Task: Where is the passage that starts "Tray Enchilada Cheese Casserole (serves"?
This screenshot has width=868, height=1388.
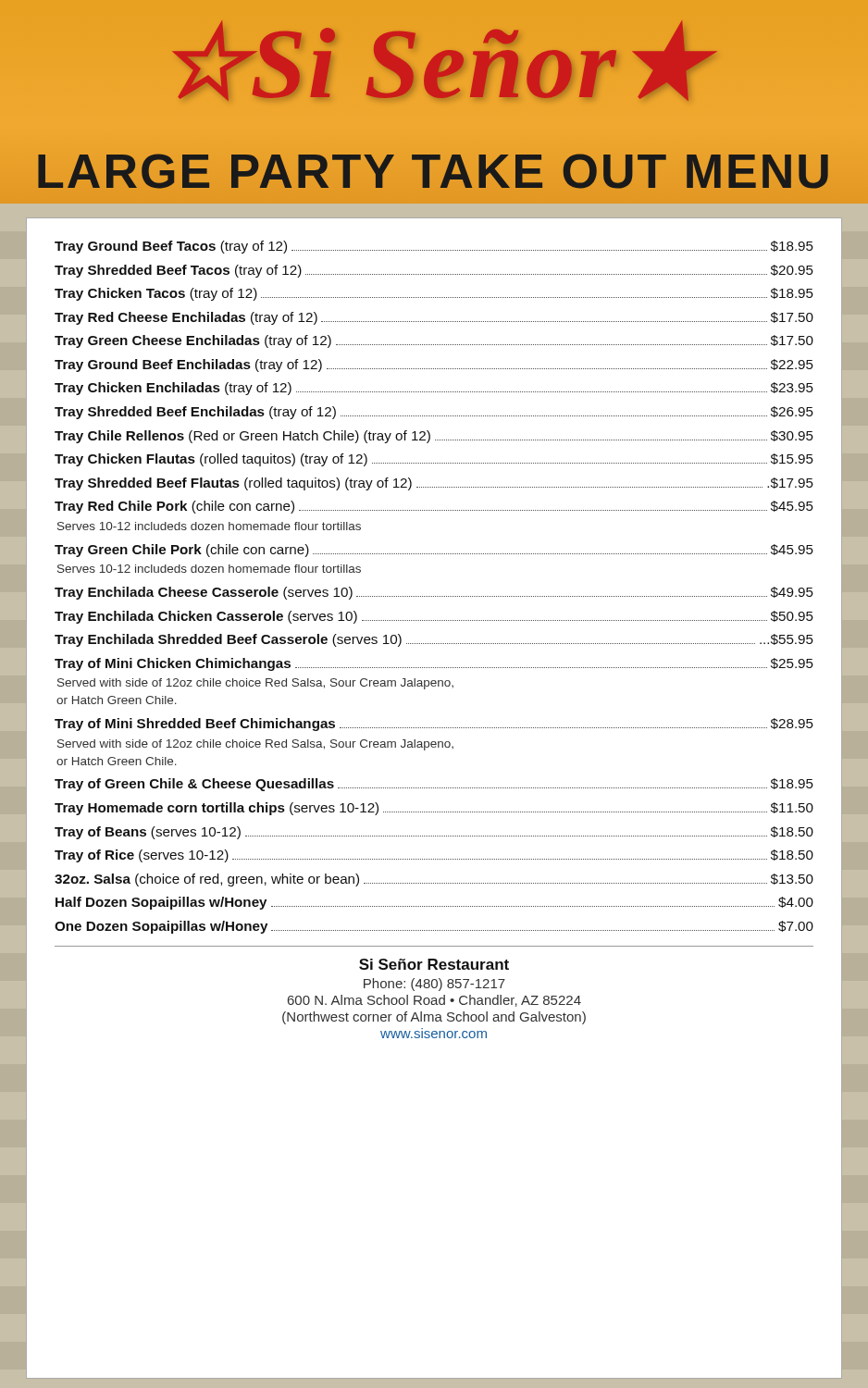Action: (x=434, y=592)
